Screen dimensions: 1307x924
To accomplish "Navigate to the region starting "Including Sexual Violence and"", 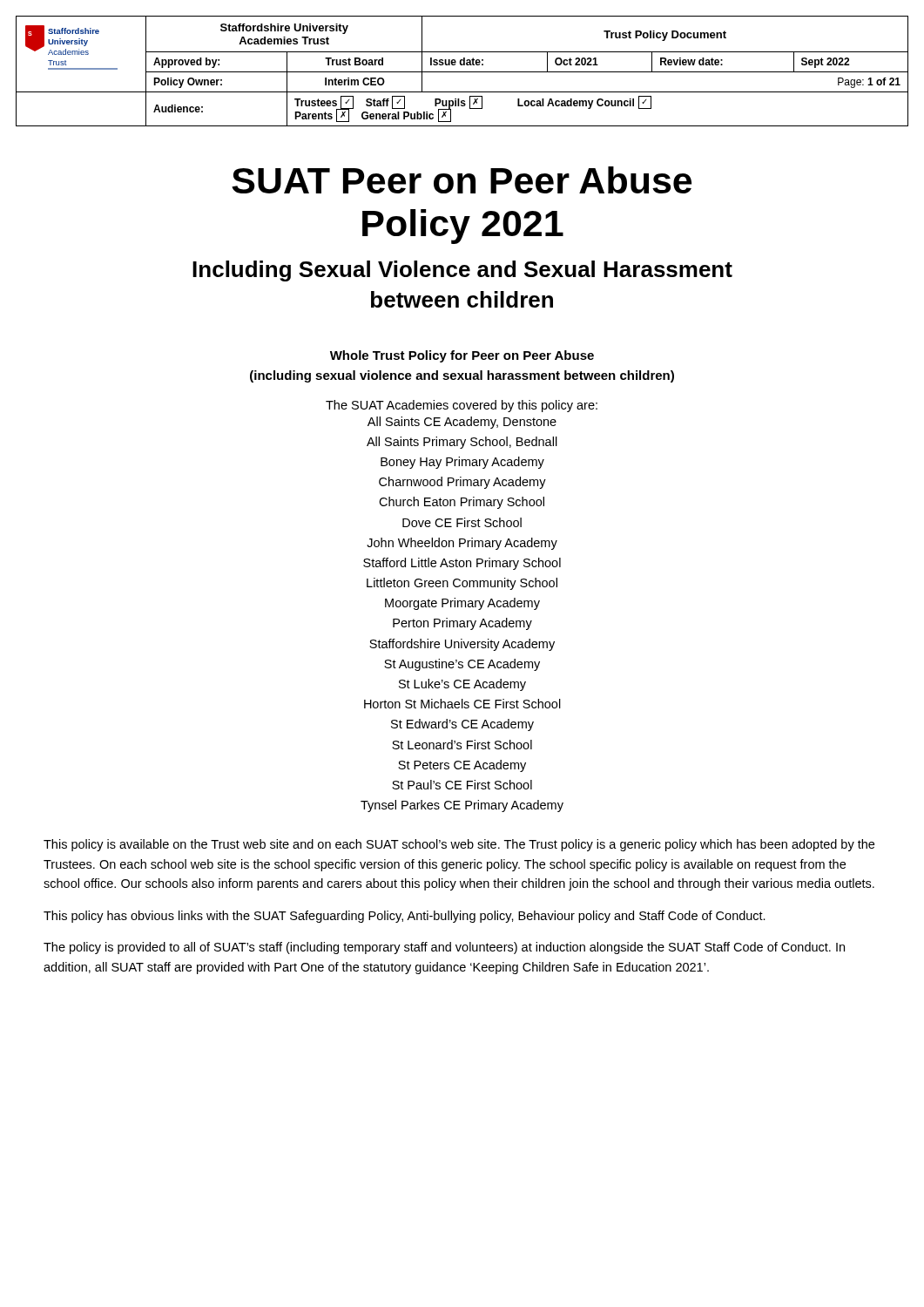I will point(462,285).
